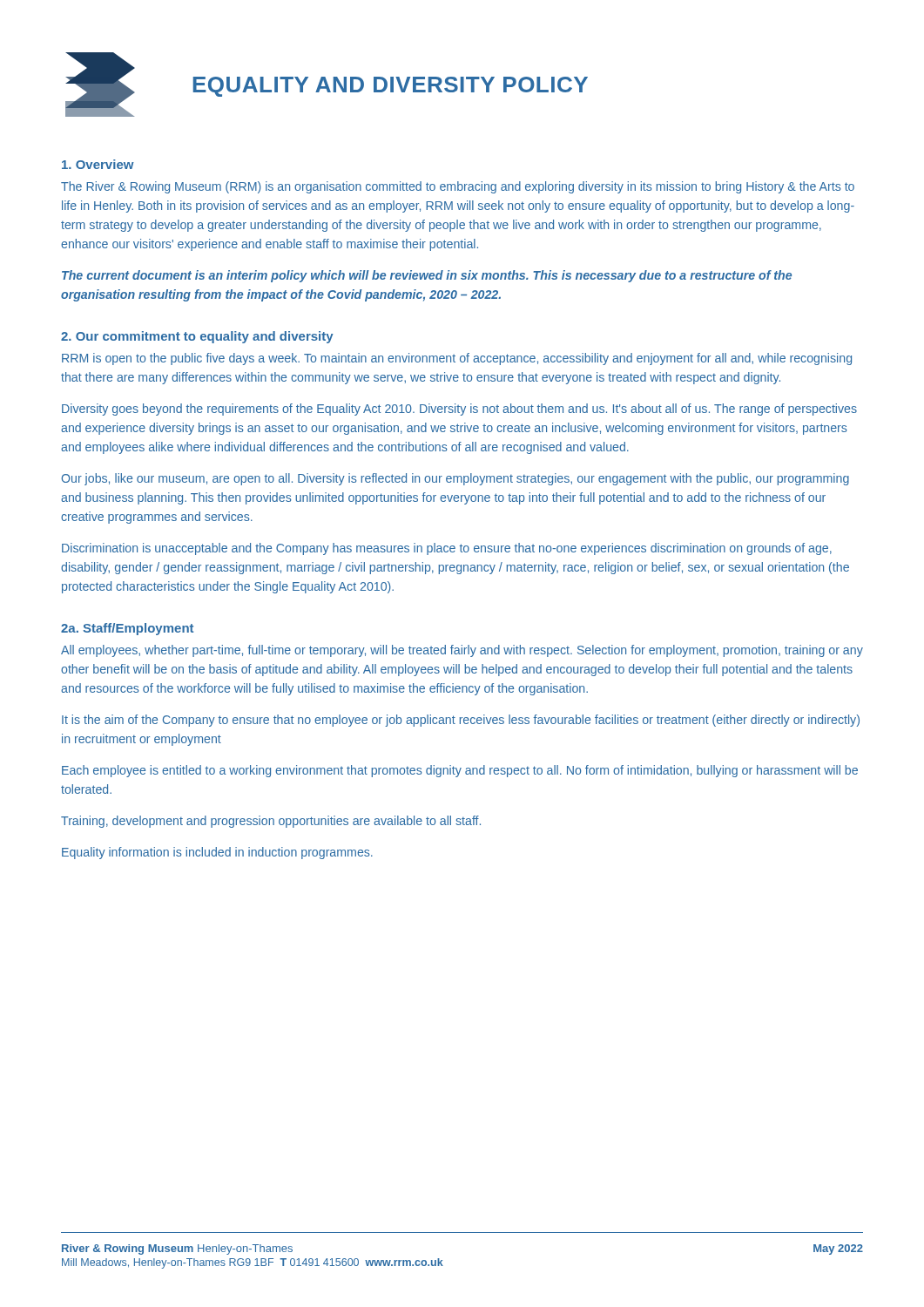Select the text block with the text "Equality information is included"
This screenshot has height=1307, width=924.
coord(217,852)
